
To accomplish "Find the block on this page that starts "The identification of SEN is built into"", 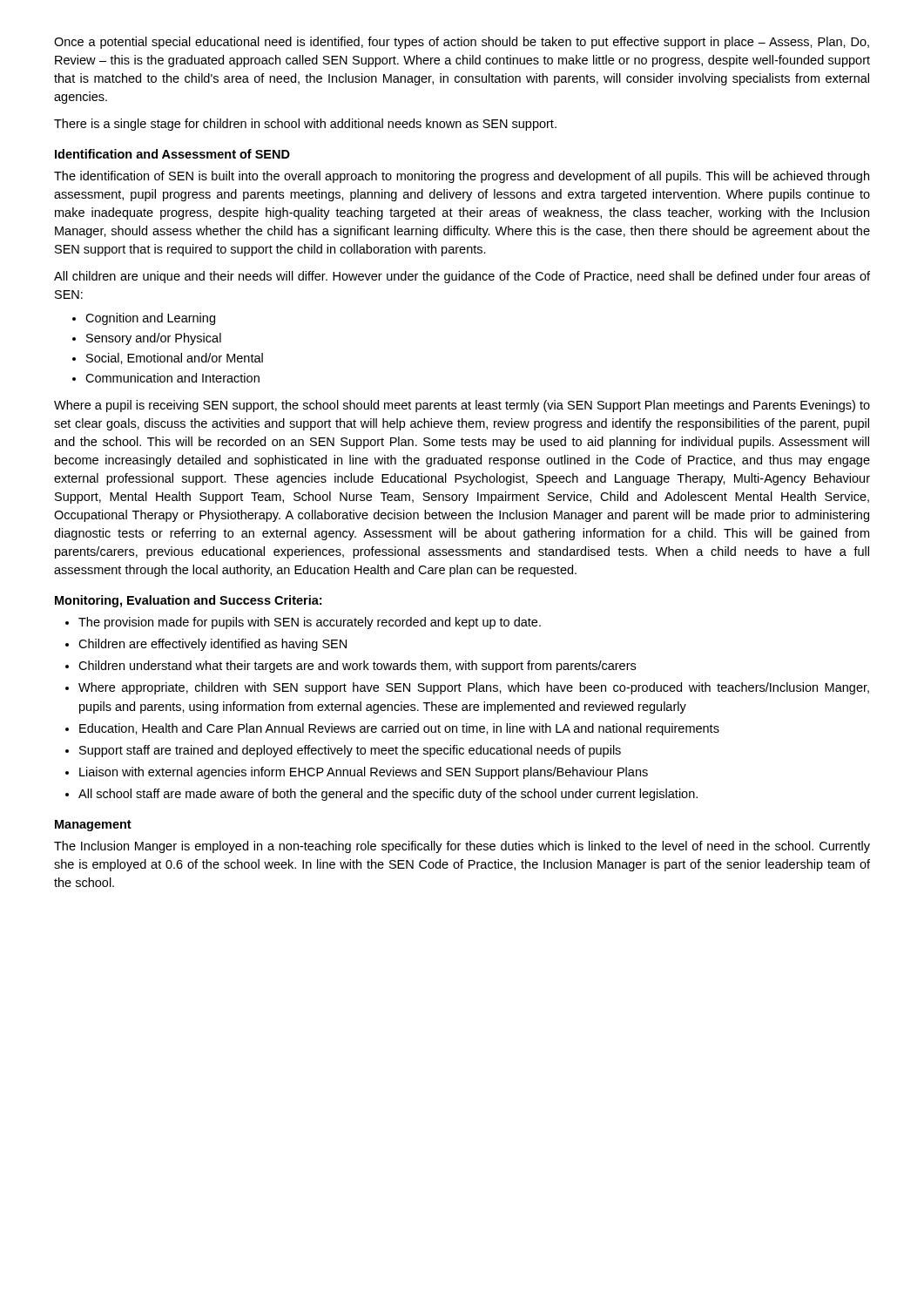I will click(462, 213).
